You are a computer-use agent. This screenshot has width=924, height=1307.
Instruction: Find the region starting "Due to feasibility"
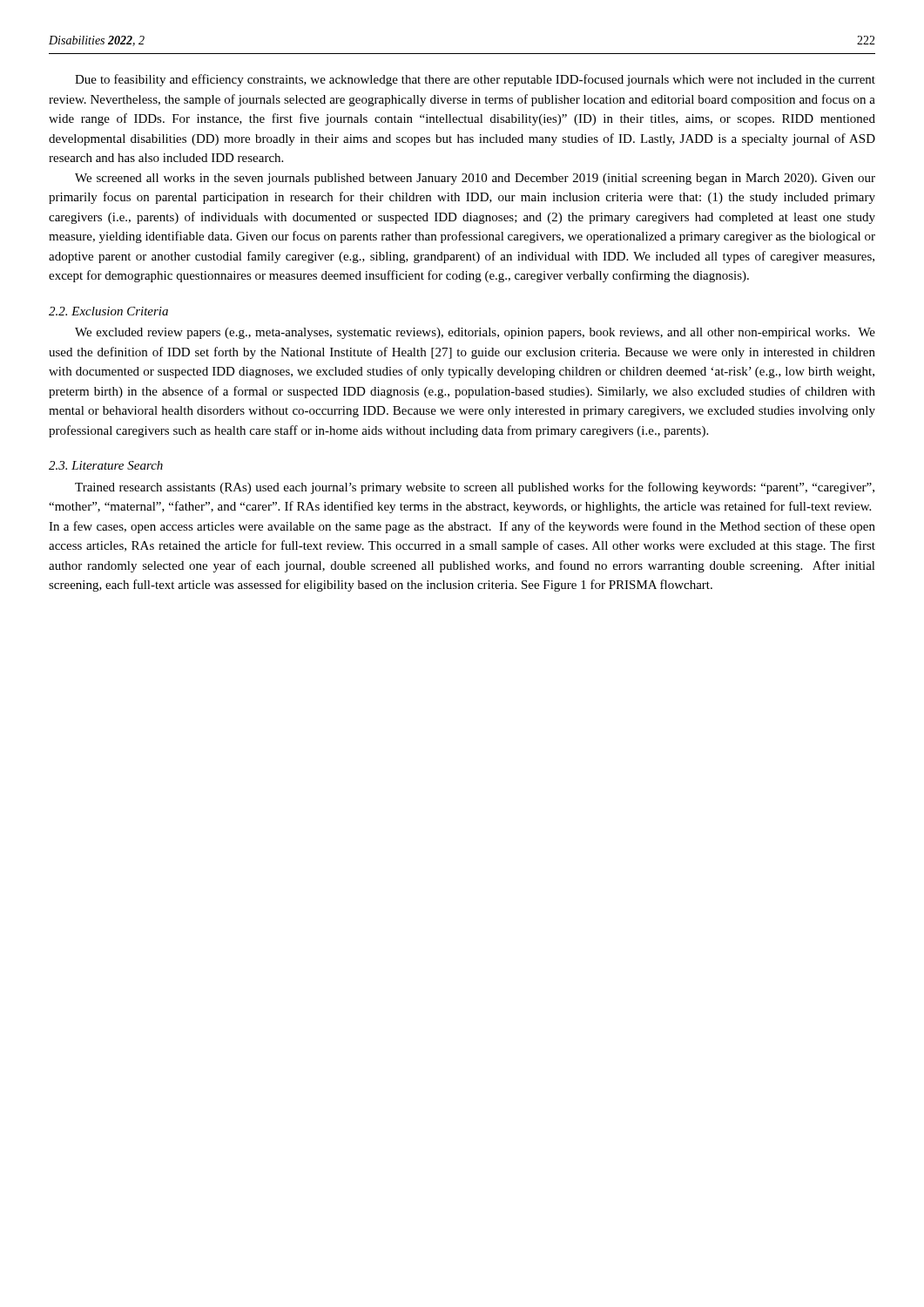pos(462,119)
